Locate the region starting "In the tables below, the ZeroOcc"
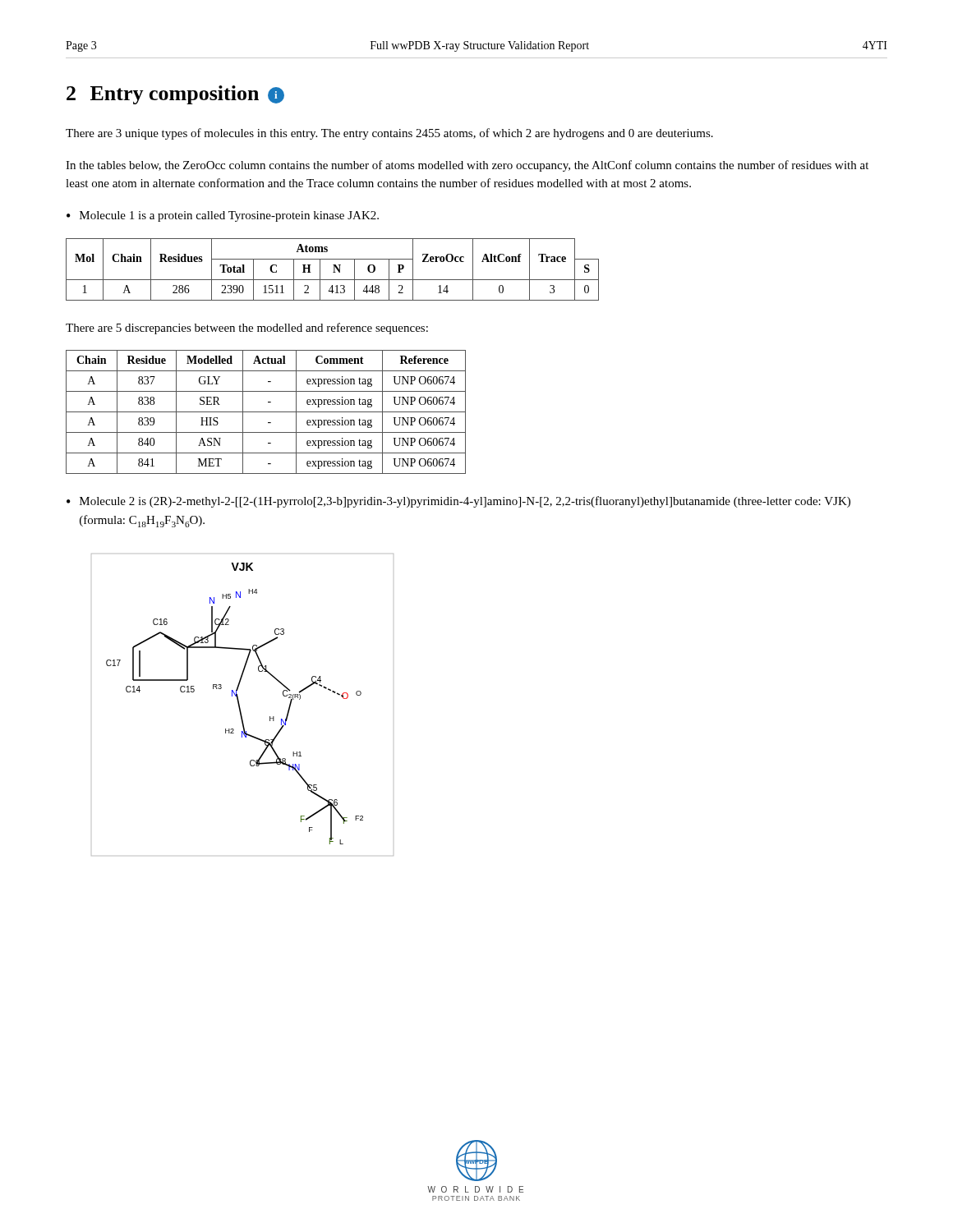Screen dimensions: 1232x953 point(476,174)
